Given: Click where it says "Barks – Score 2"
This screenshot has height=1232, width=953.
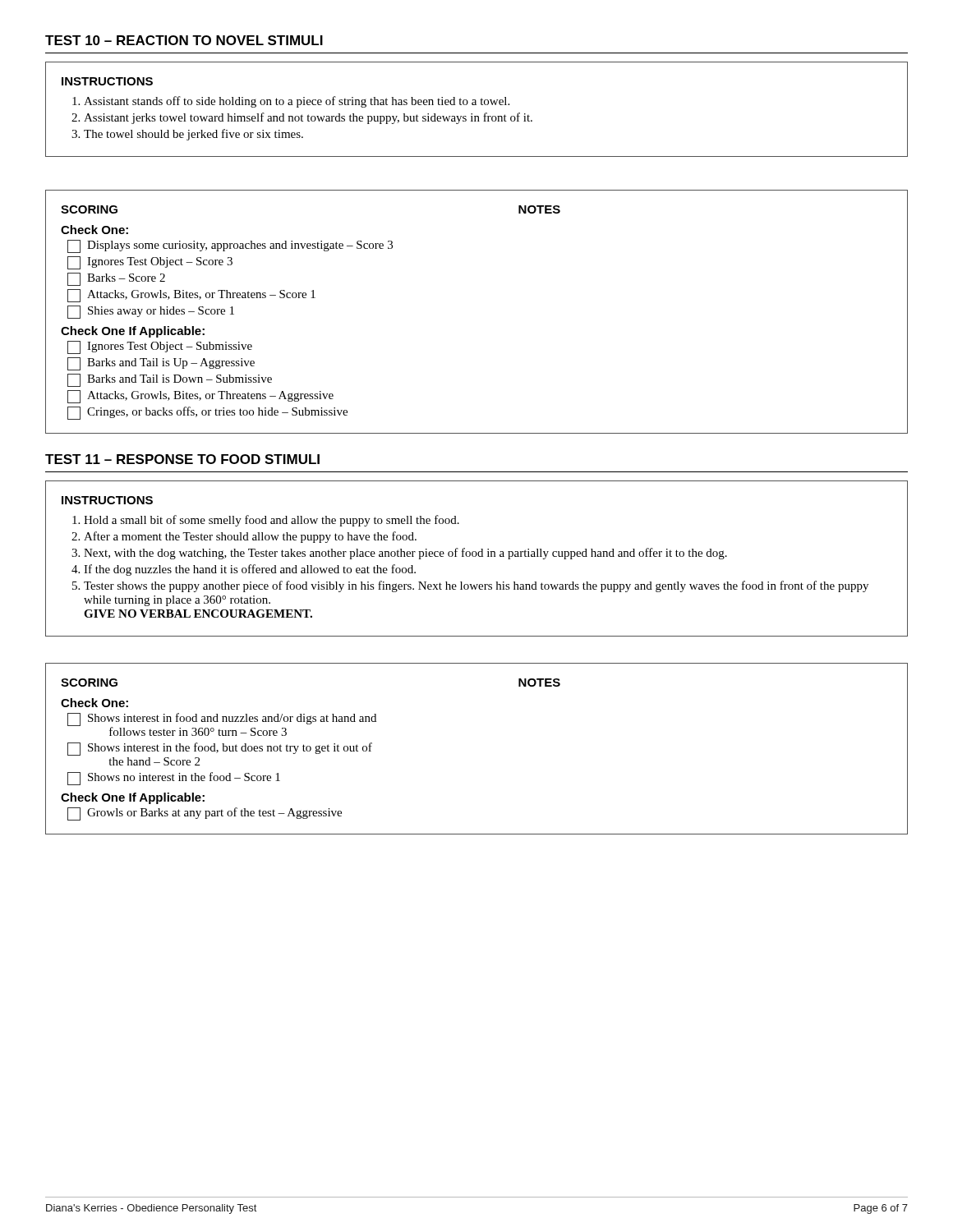Looking at the screenshot, I should [x=116, y=278].
